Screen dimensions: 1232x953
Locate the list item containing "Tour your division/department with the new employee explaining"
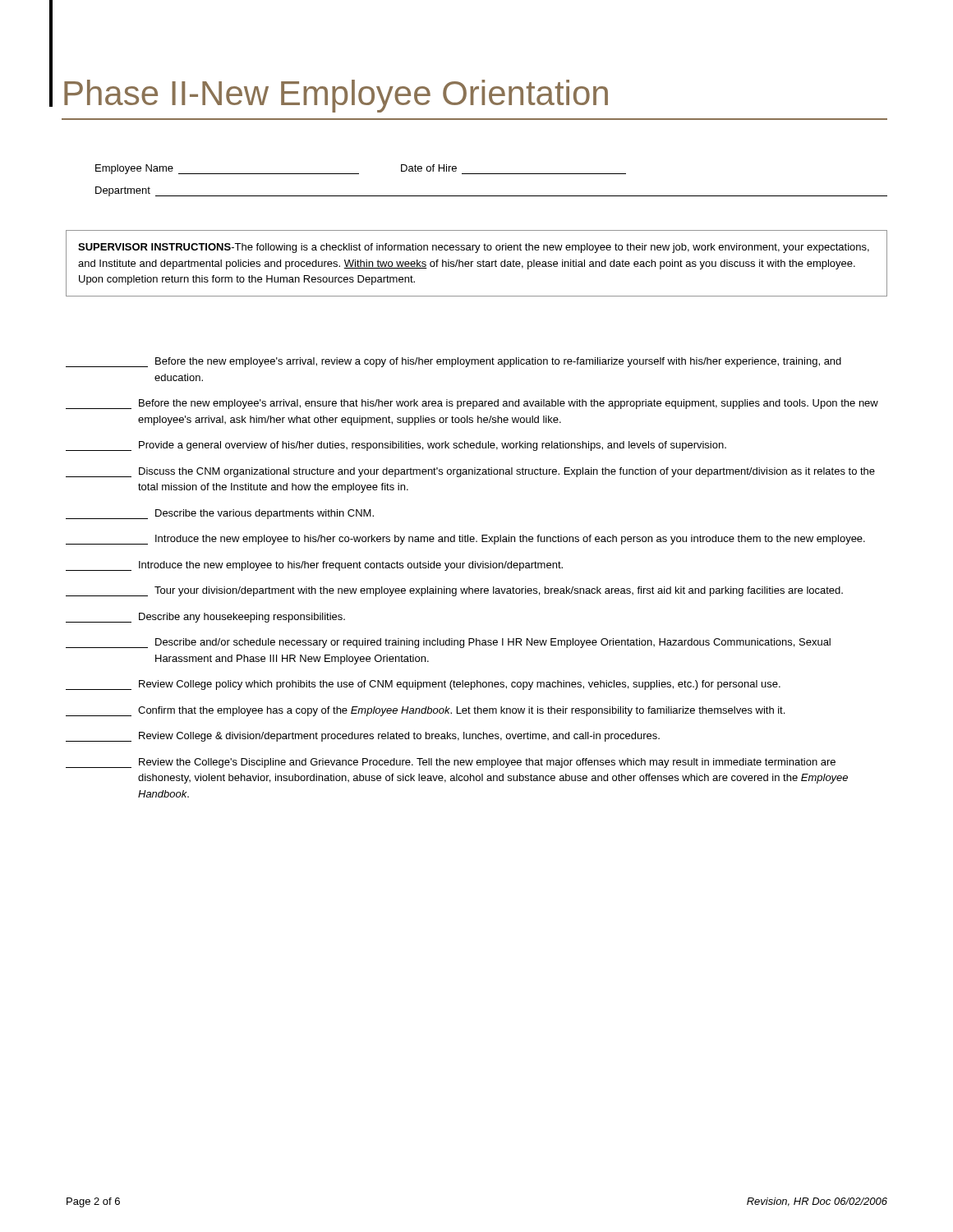[476, 590]
